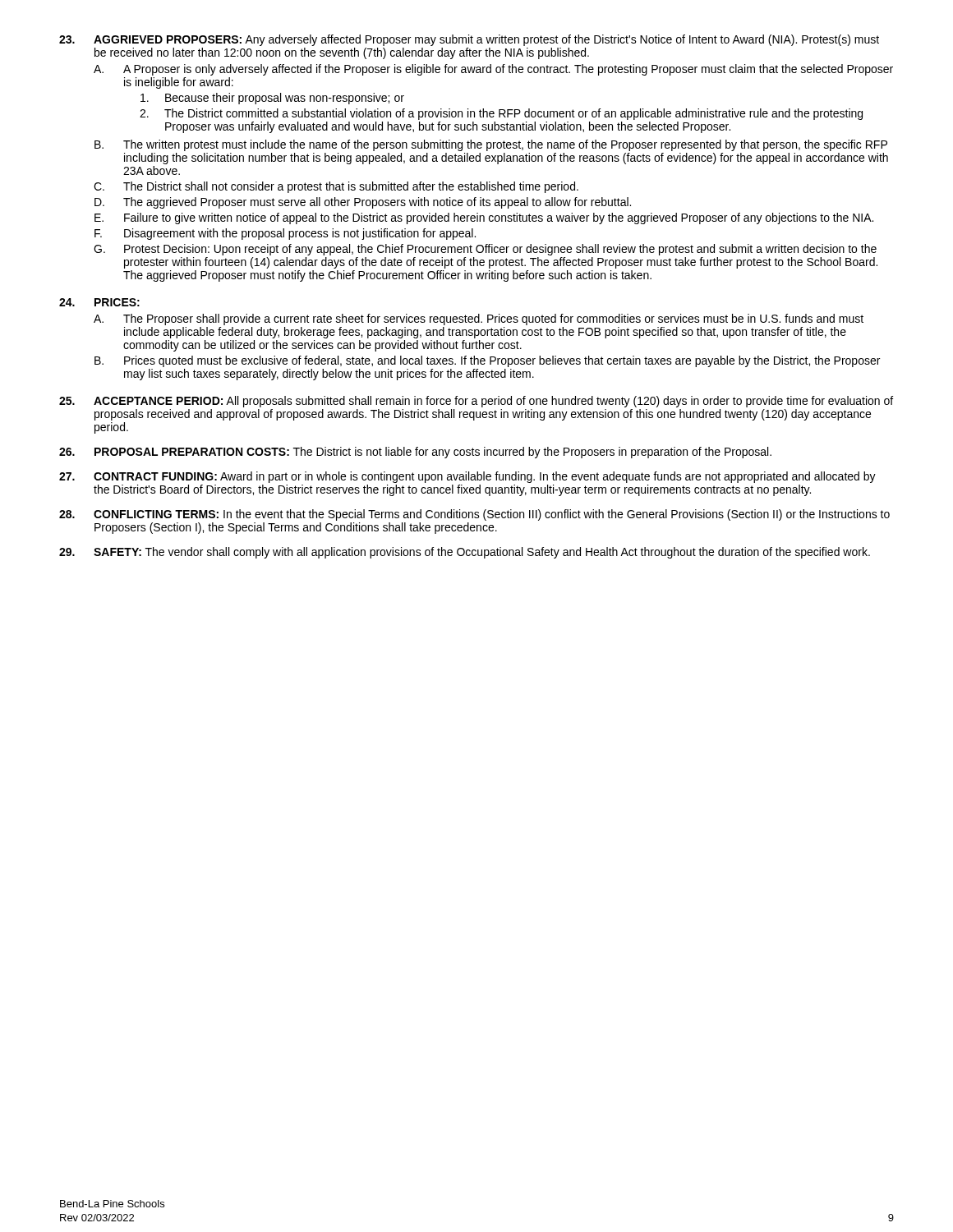Viewport: 953px width, 1232px height.
Task: Find the region starting "B. The written protest must include the"
Action: pos(494,158)
